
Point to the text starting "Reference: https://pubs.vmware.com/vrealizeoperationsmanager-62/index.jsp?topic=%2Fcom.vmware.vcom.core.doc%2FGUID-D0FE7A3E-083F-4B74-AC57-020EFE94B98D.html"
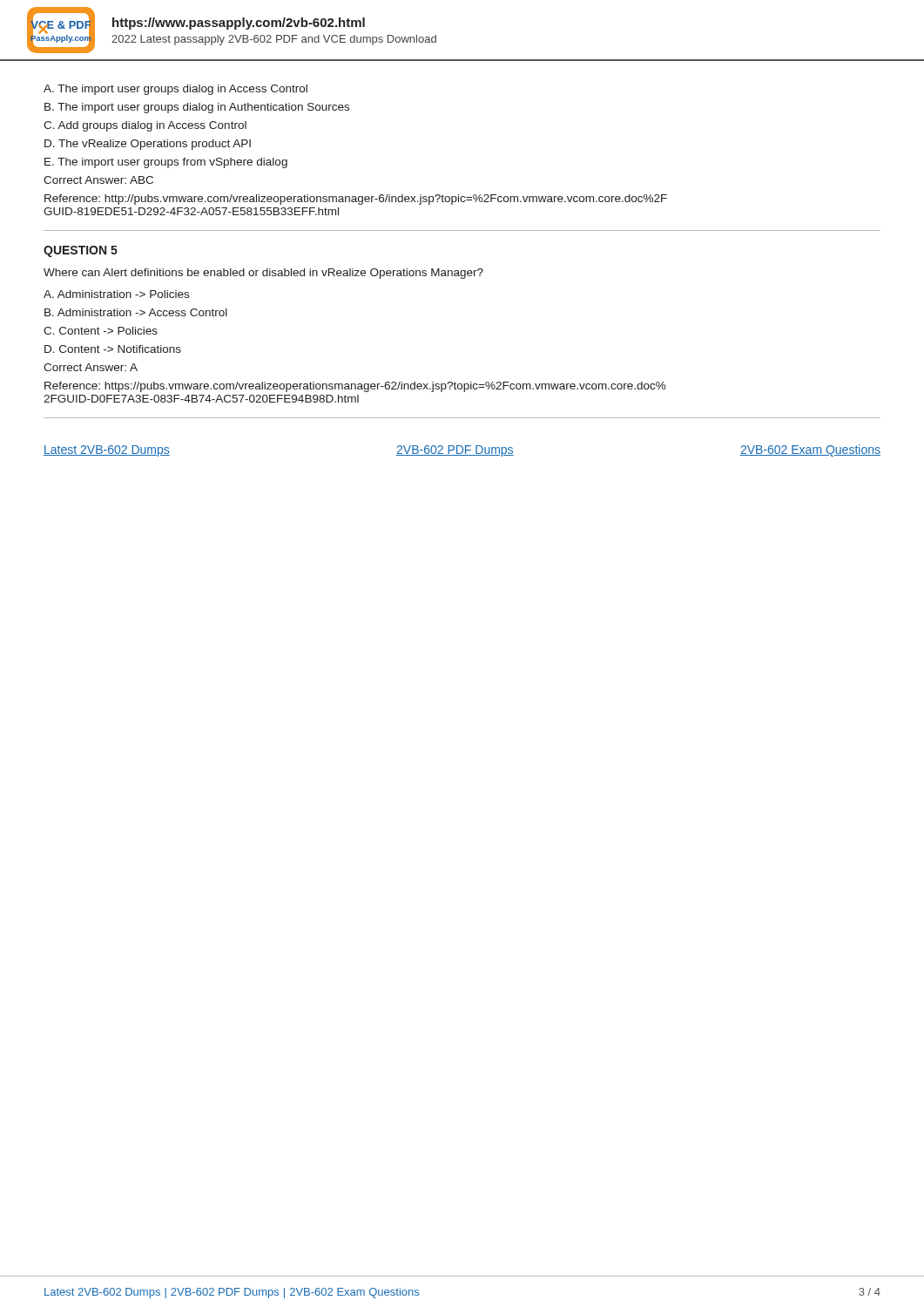pos(355,392)
